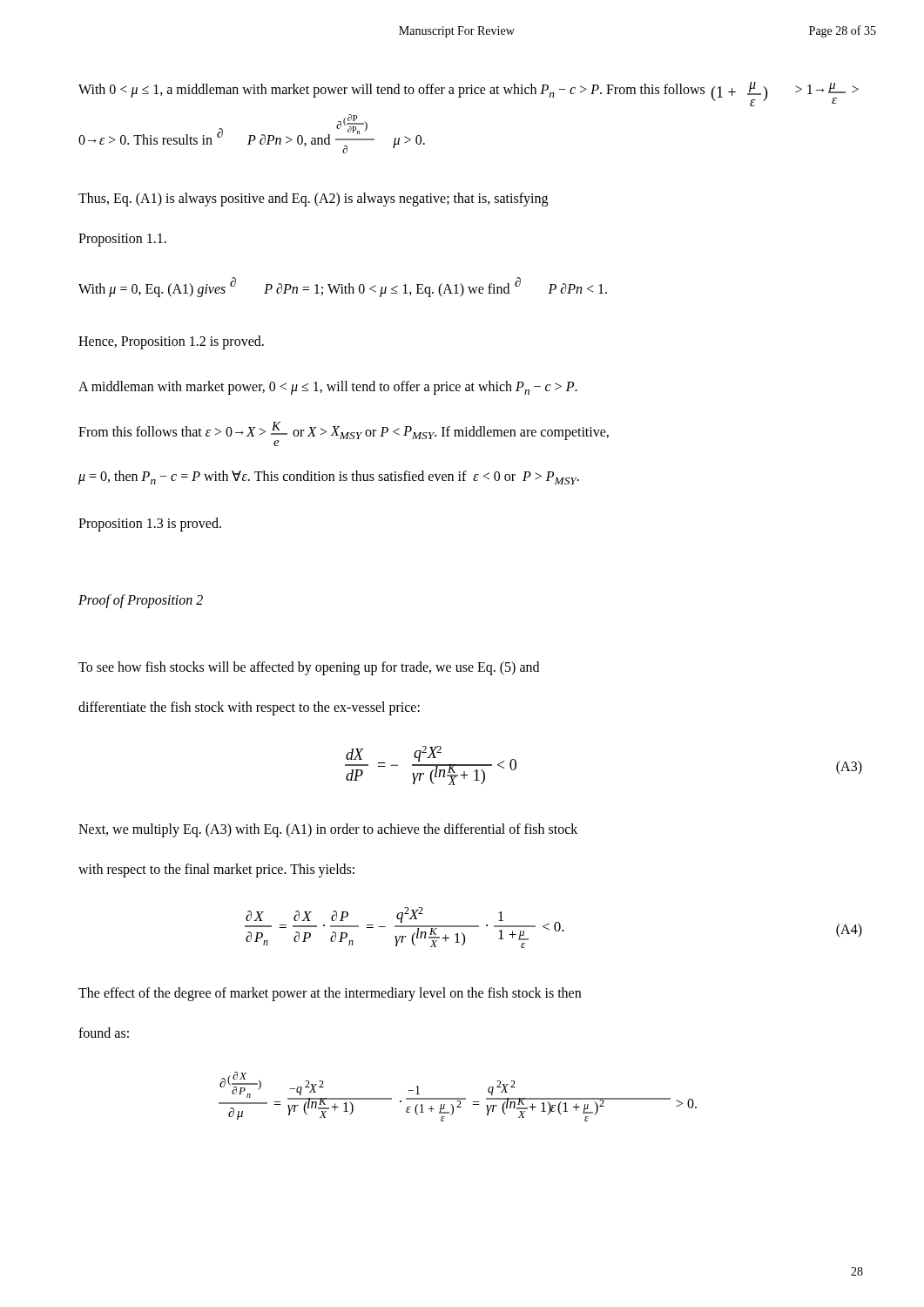Click on the text block that reads "The effect of"

[330, 993]
